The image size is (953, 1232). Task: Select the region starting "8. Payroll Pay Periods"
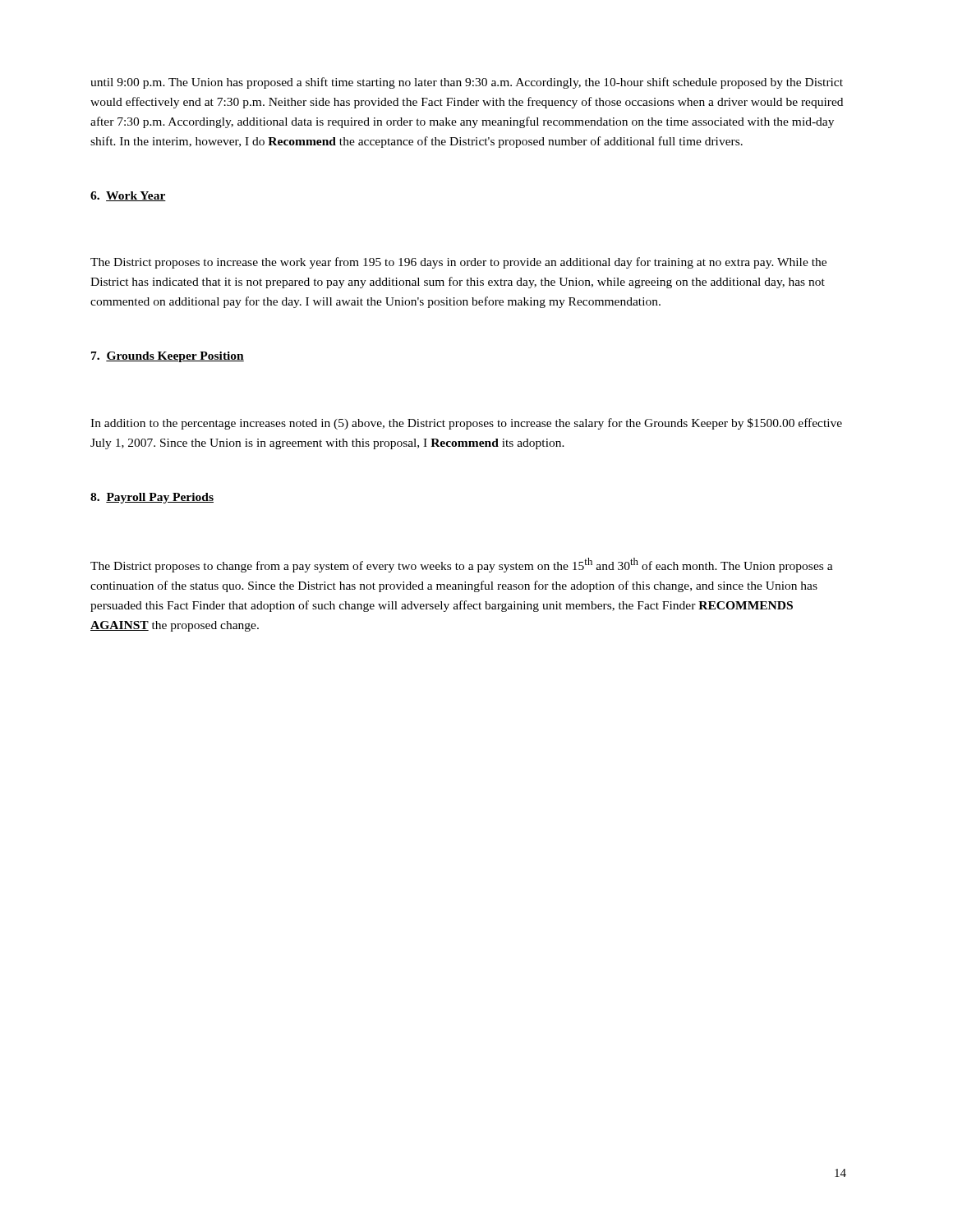coord(152,496)
